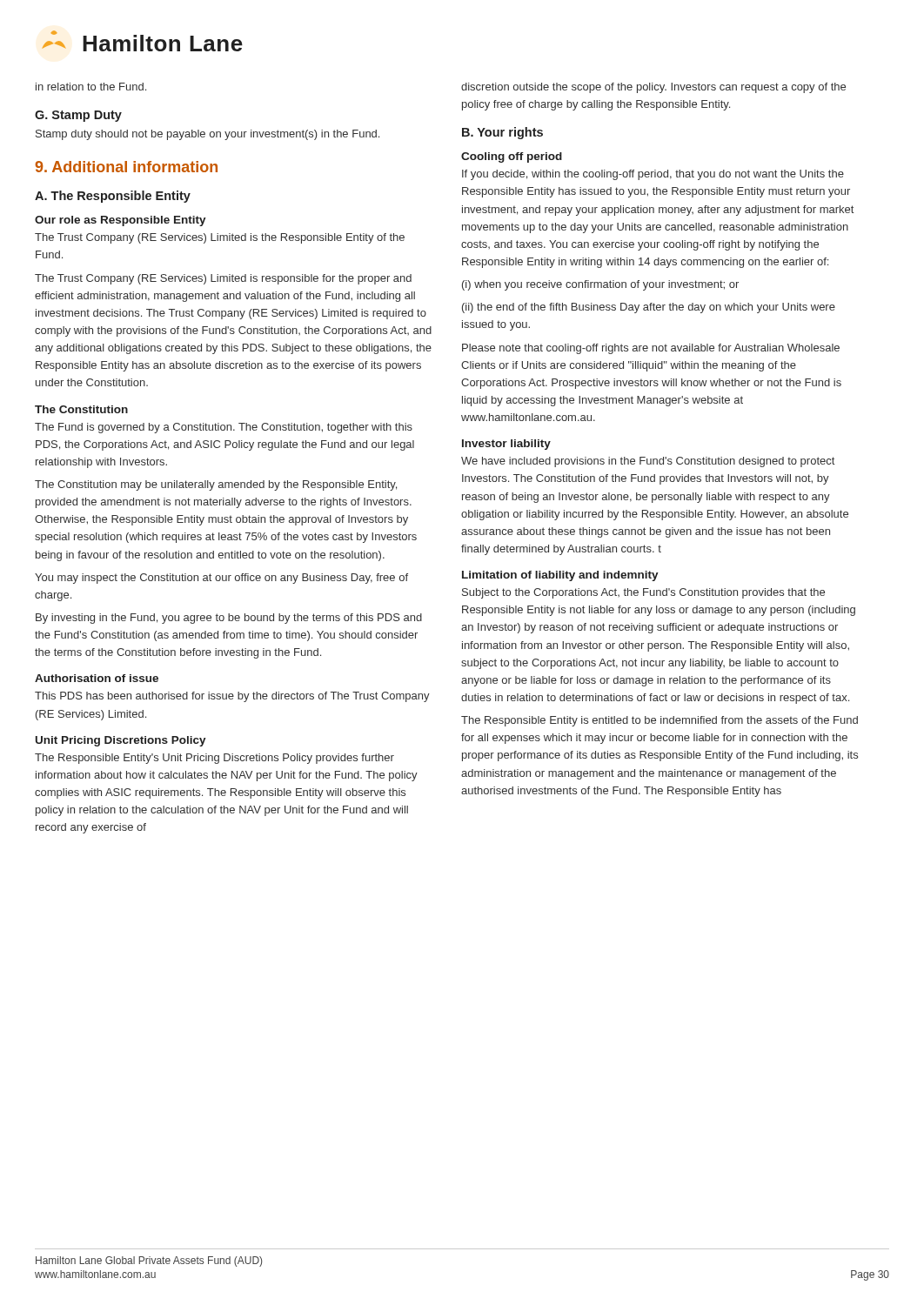Locate the passage starting "(ii) the end of the fifth Business"
The width and height of the screenshot is (924, 1305).
(648, 316)
